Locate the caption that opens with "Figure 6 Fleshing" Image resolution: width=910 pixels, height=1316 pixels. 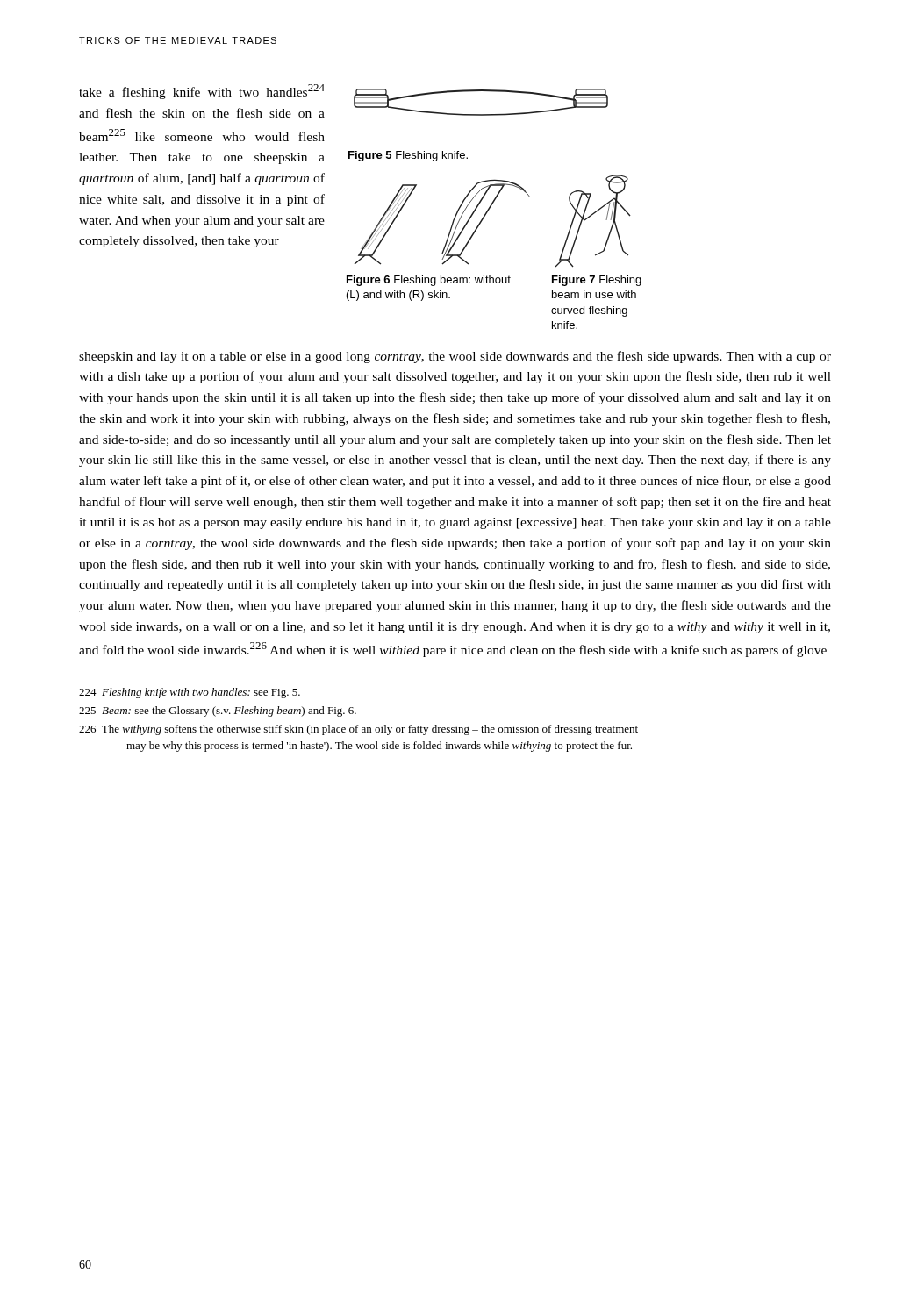(428, 287)
